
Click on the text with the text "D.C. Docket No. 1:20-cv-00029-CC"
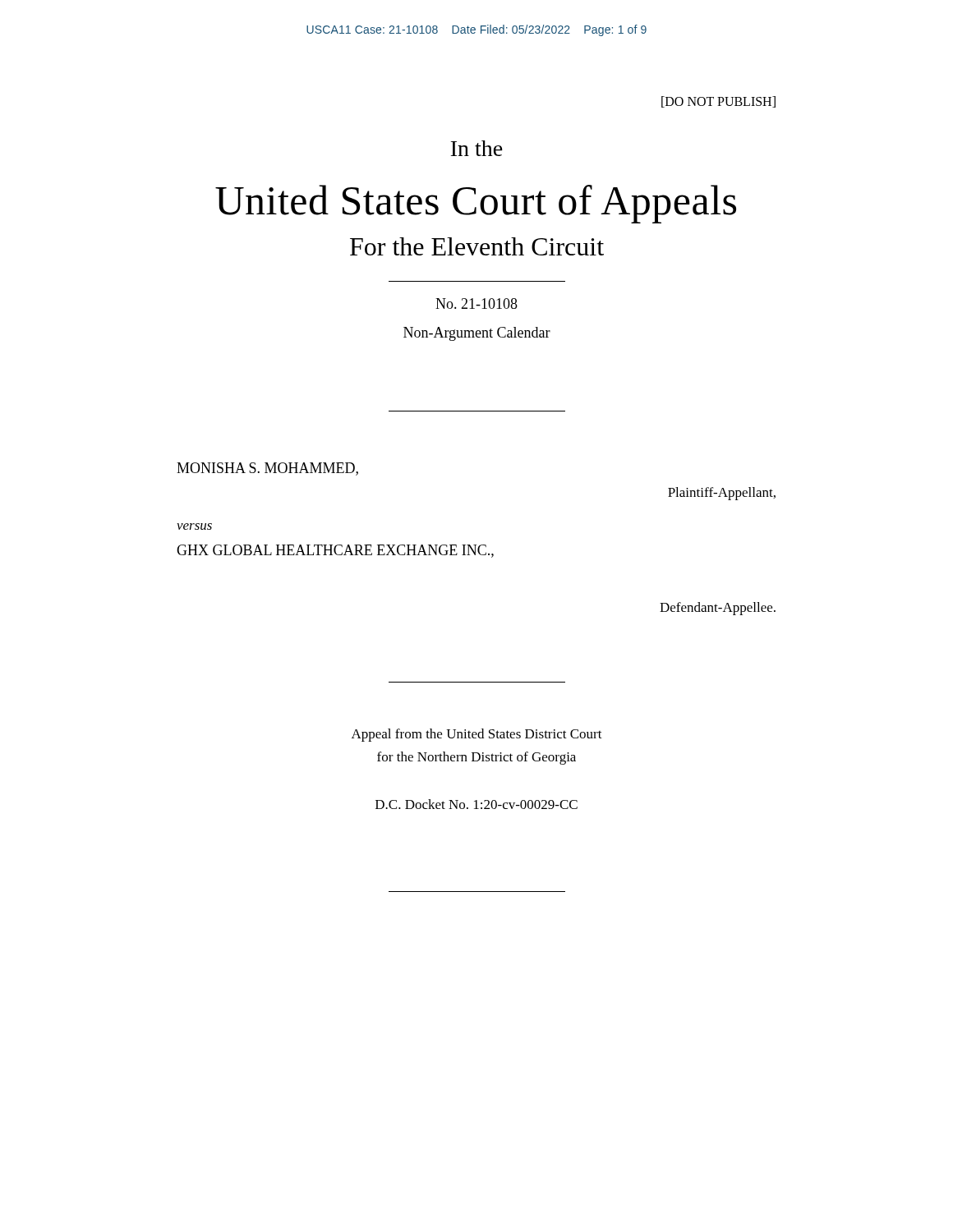(476, 804)
